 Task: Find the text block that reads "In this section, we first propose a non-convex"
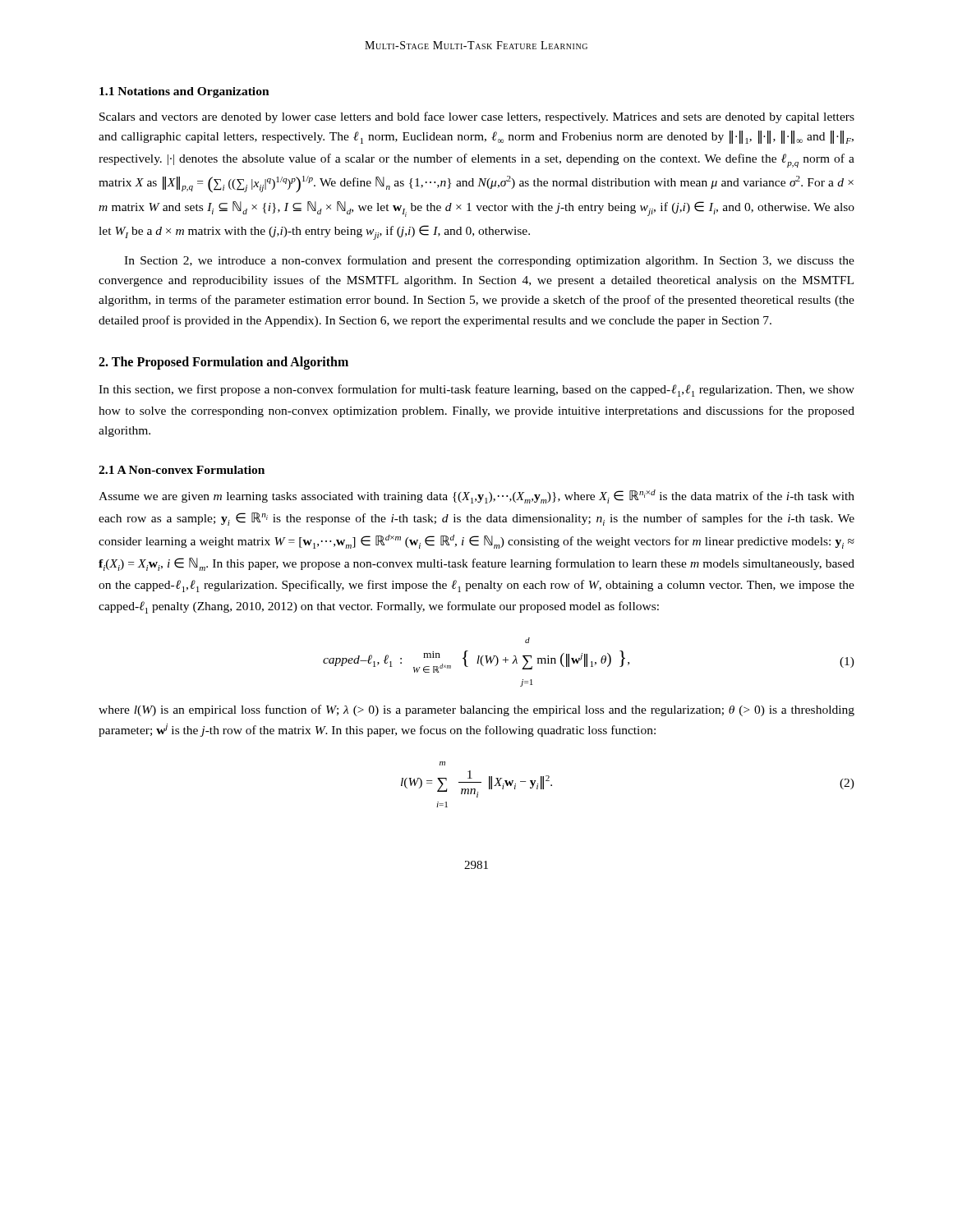point(476,409)
